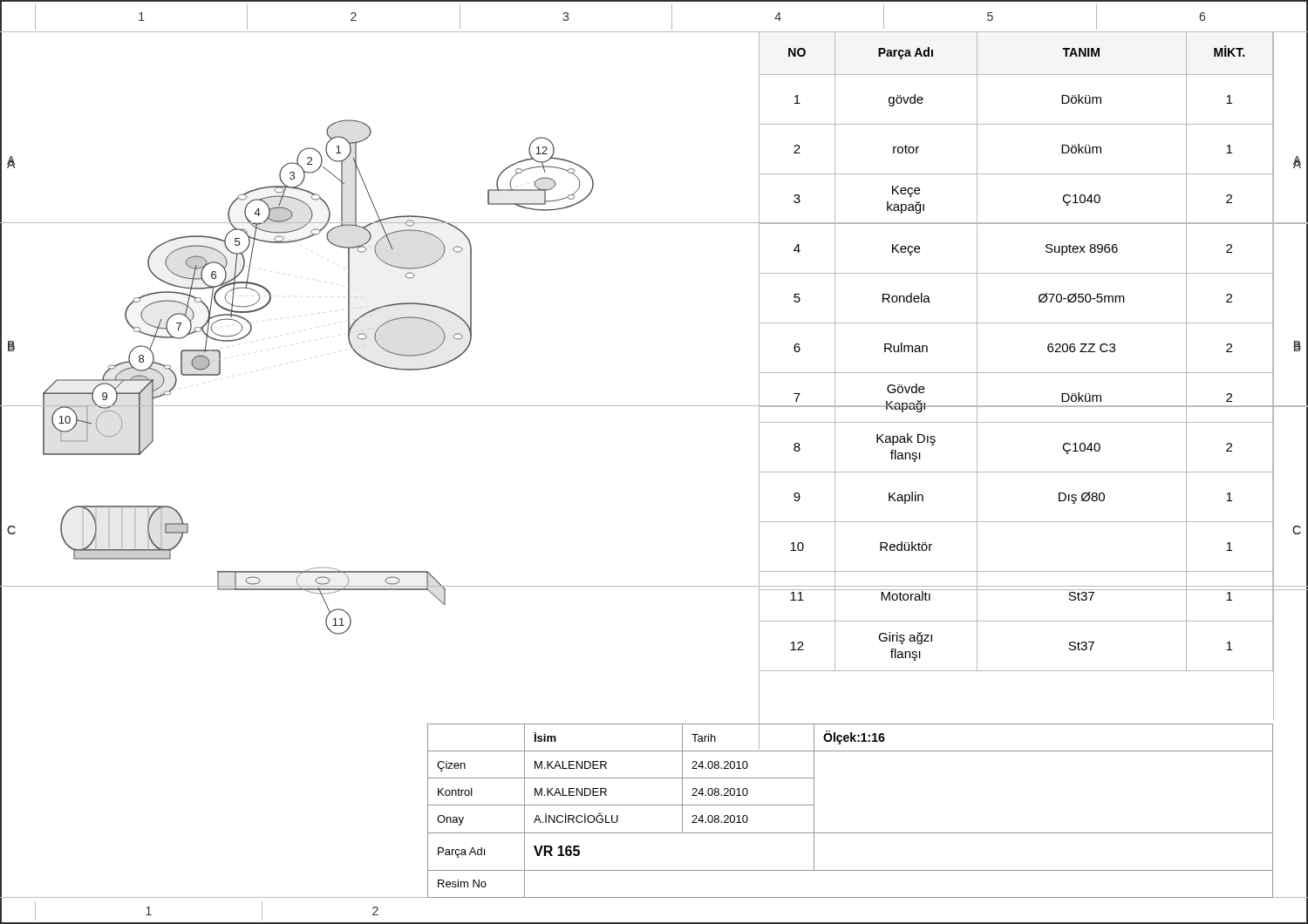Find the table that mentions "Giriş ağzı flanşı"

(1016, 351)
